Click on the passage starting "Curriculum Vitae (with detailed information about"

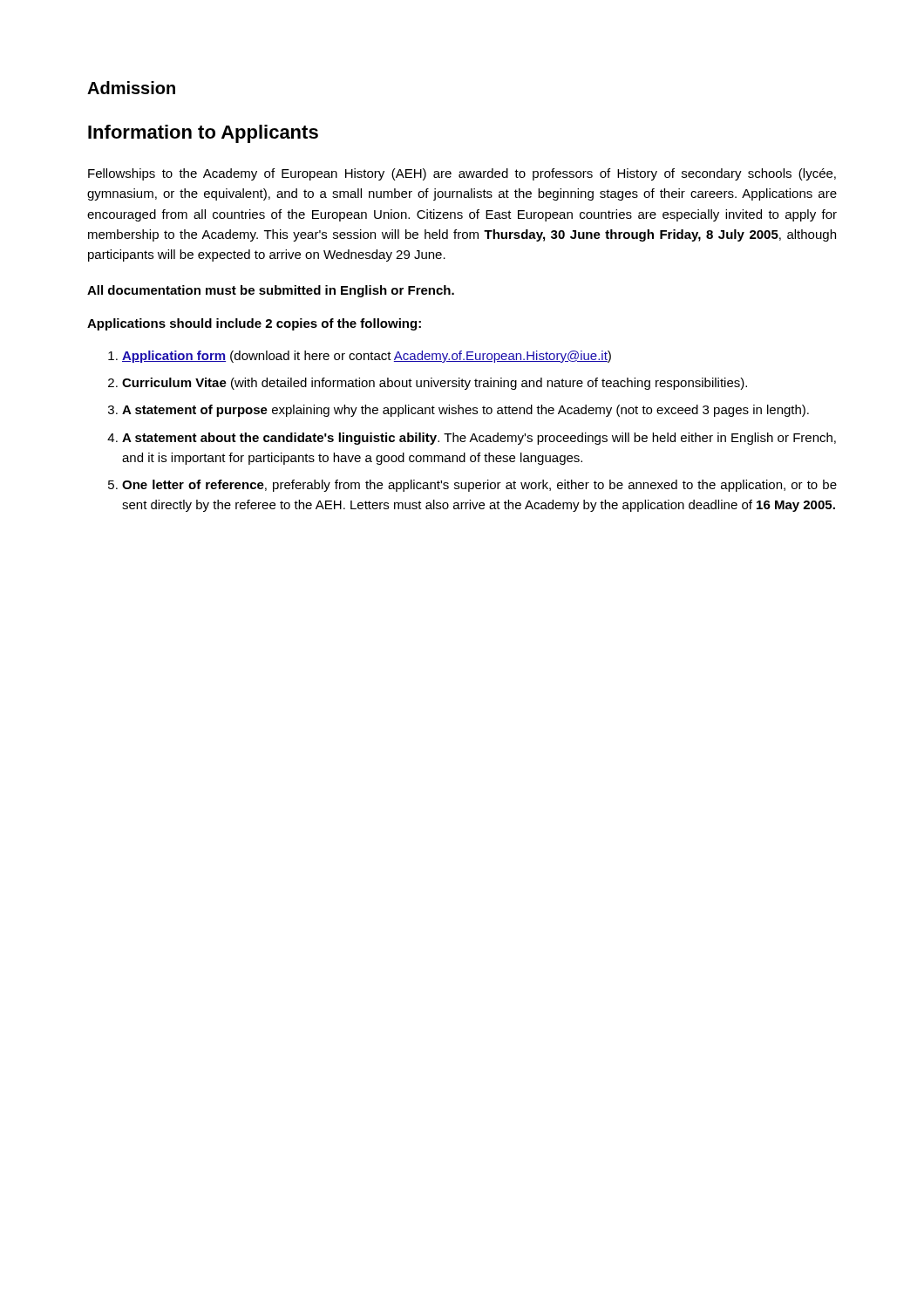point(479,383)
